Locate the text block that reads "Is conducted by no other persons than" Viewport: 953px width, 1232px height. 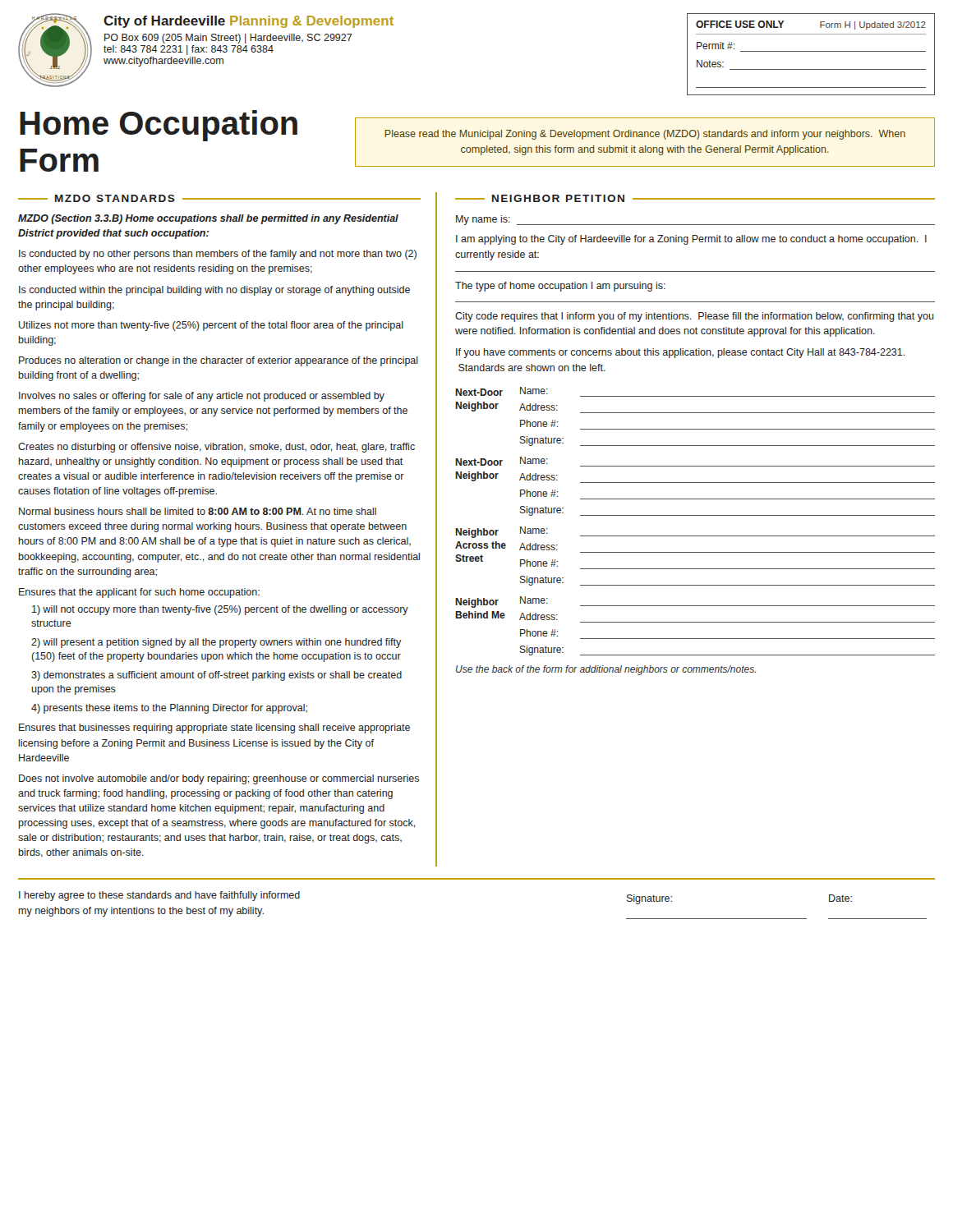tap(218, 261)
